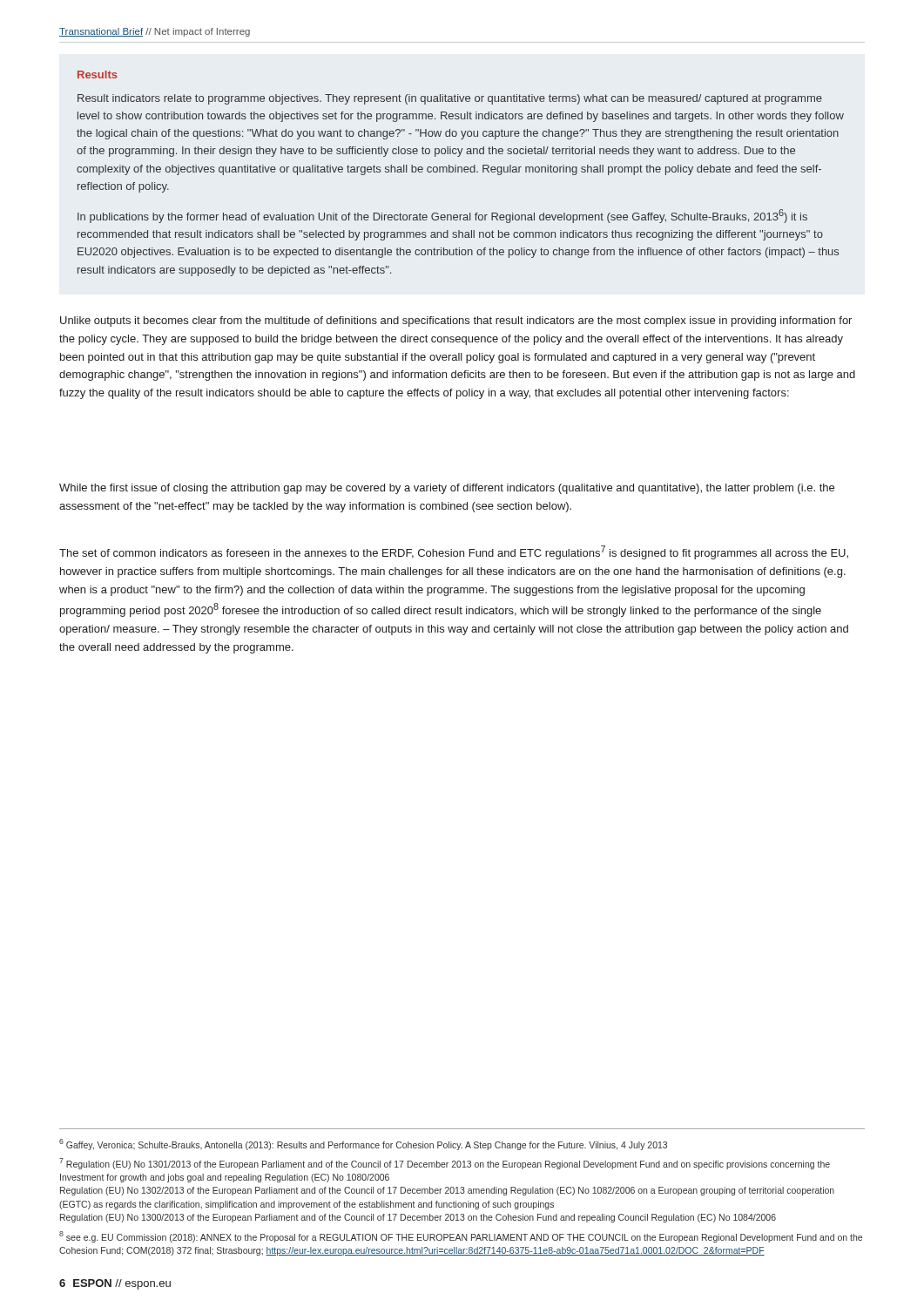
Task: Click on the footnote that reads "6 Gaffey, Veronica; Schulte-Brauks, Antonella (2013):"
Action: (x=363, y=1143)
